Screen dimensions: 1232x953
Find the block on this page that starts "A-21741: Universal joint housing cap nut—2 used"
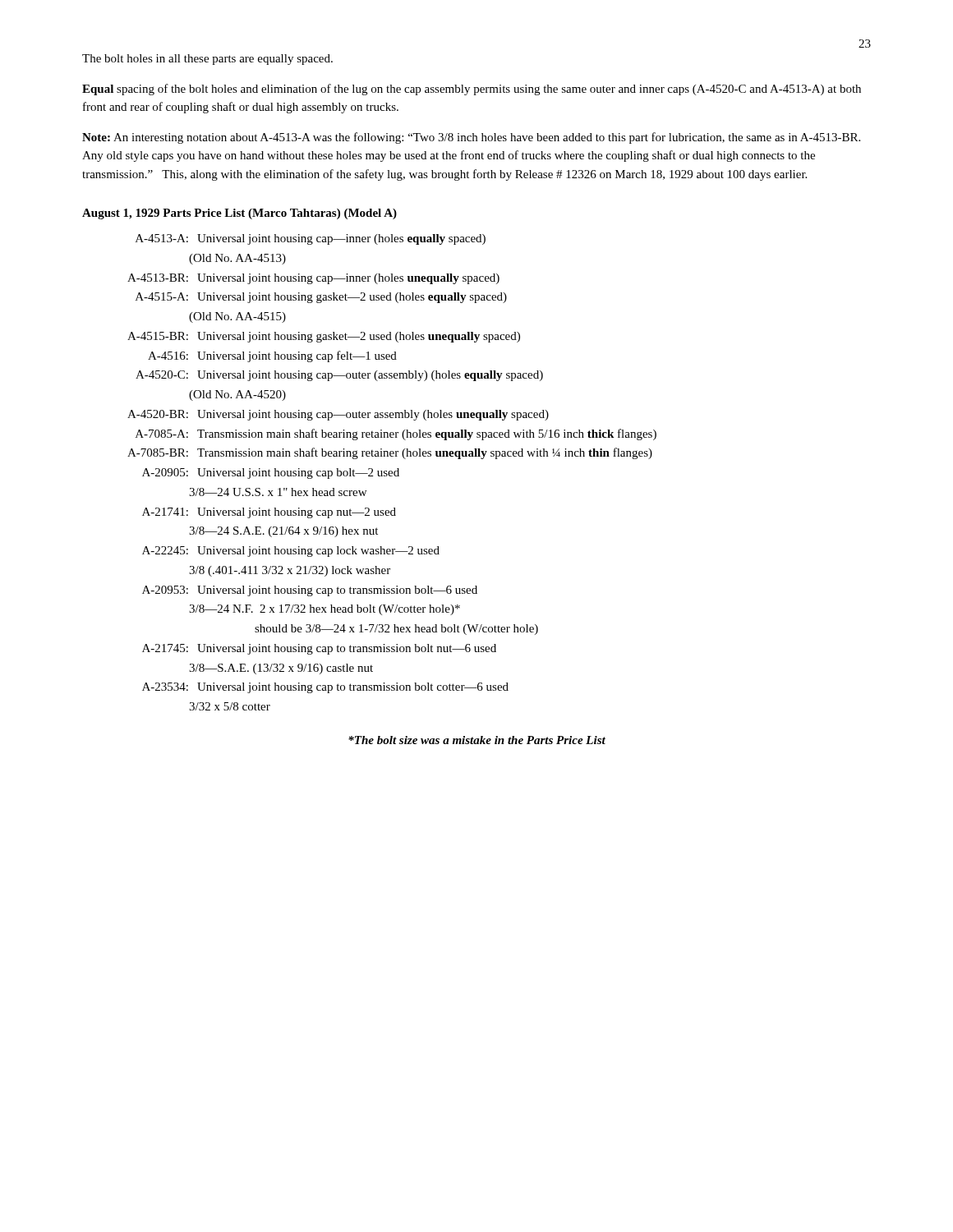tap(269, 513)
